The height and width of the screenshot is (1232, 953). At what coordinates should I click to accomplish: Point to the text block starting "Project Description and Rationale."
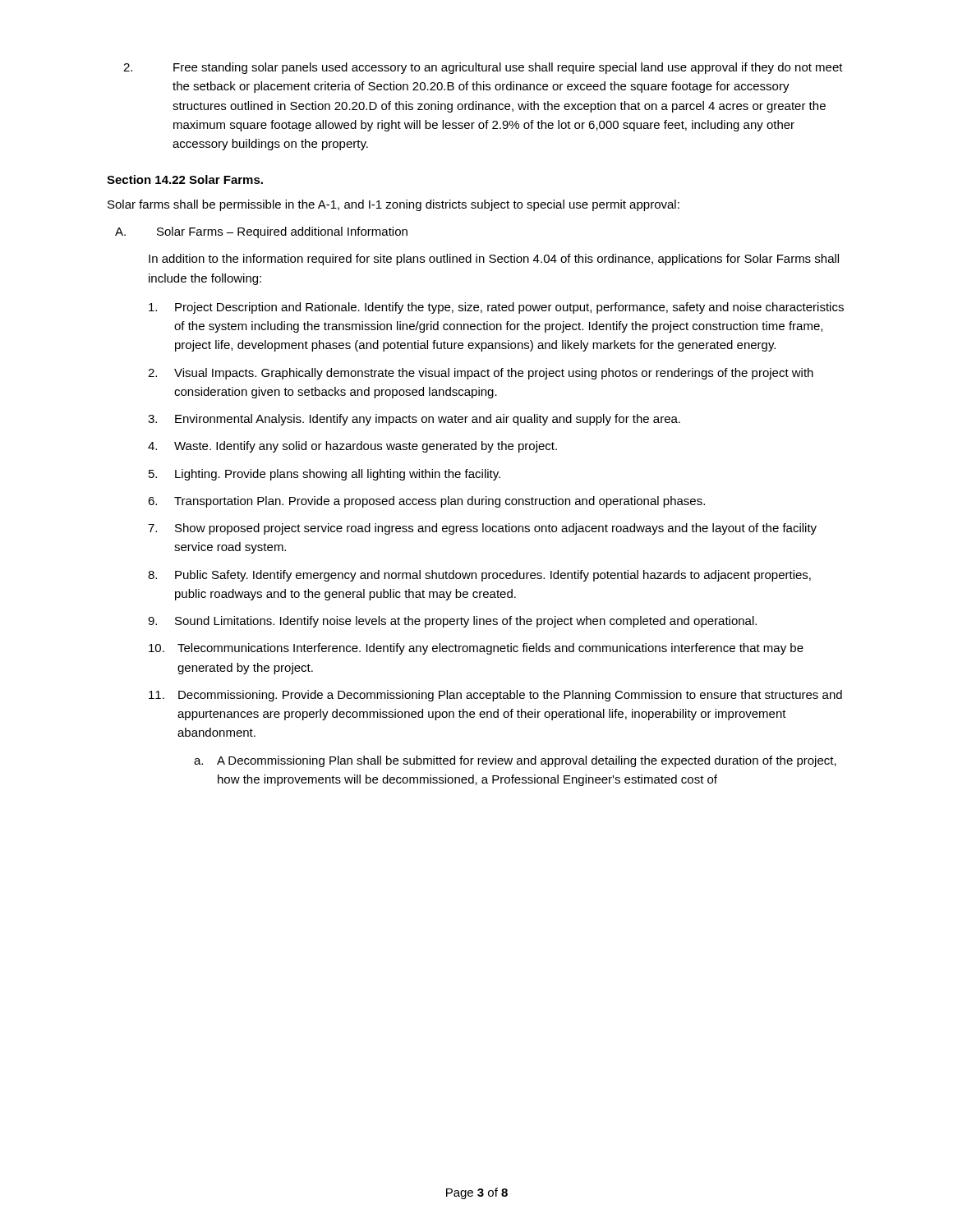pos(497,326)
